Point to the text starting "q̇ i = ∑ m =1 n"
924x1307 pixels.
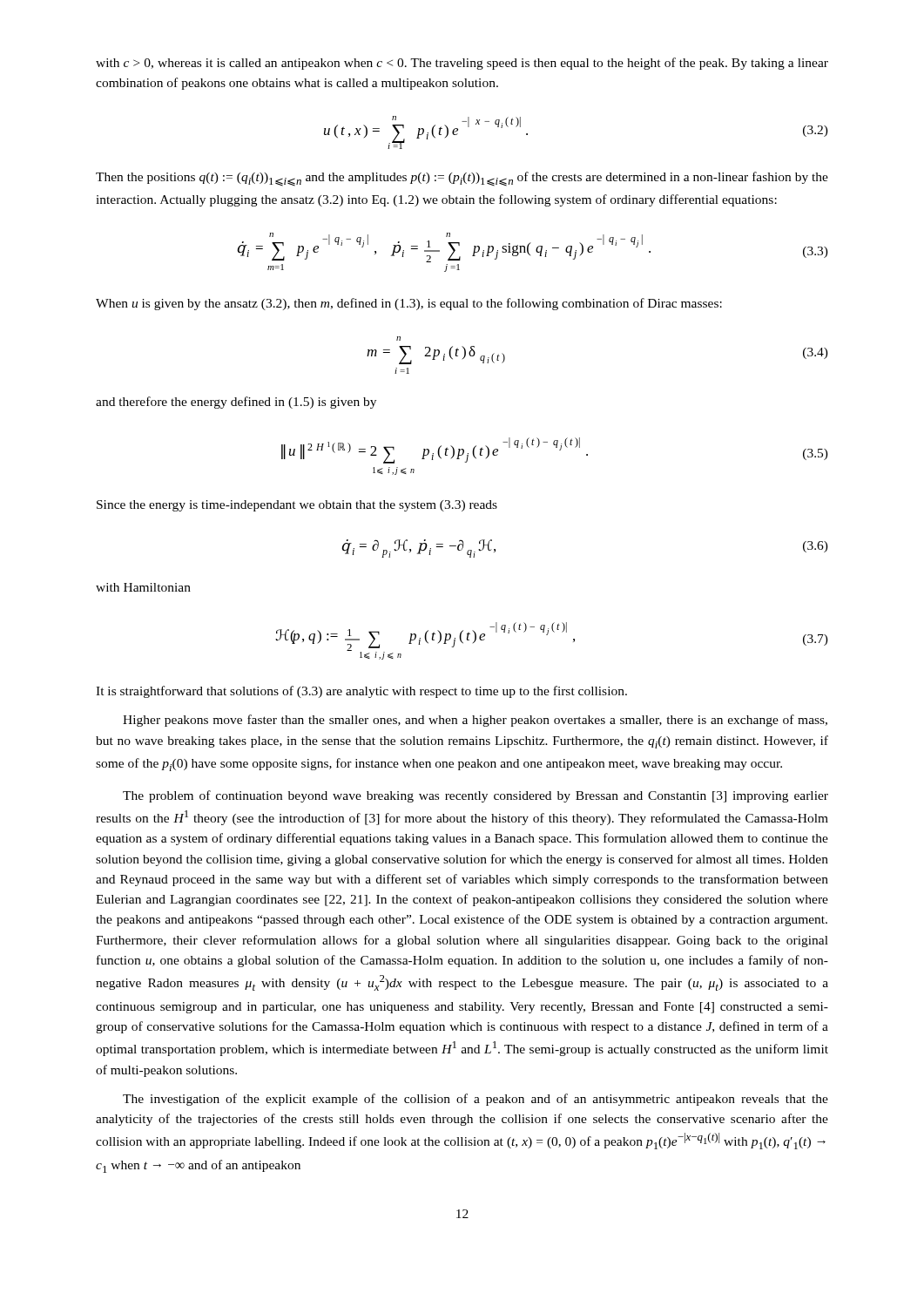click(532, 251)
